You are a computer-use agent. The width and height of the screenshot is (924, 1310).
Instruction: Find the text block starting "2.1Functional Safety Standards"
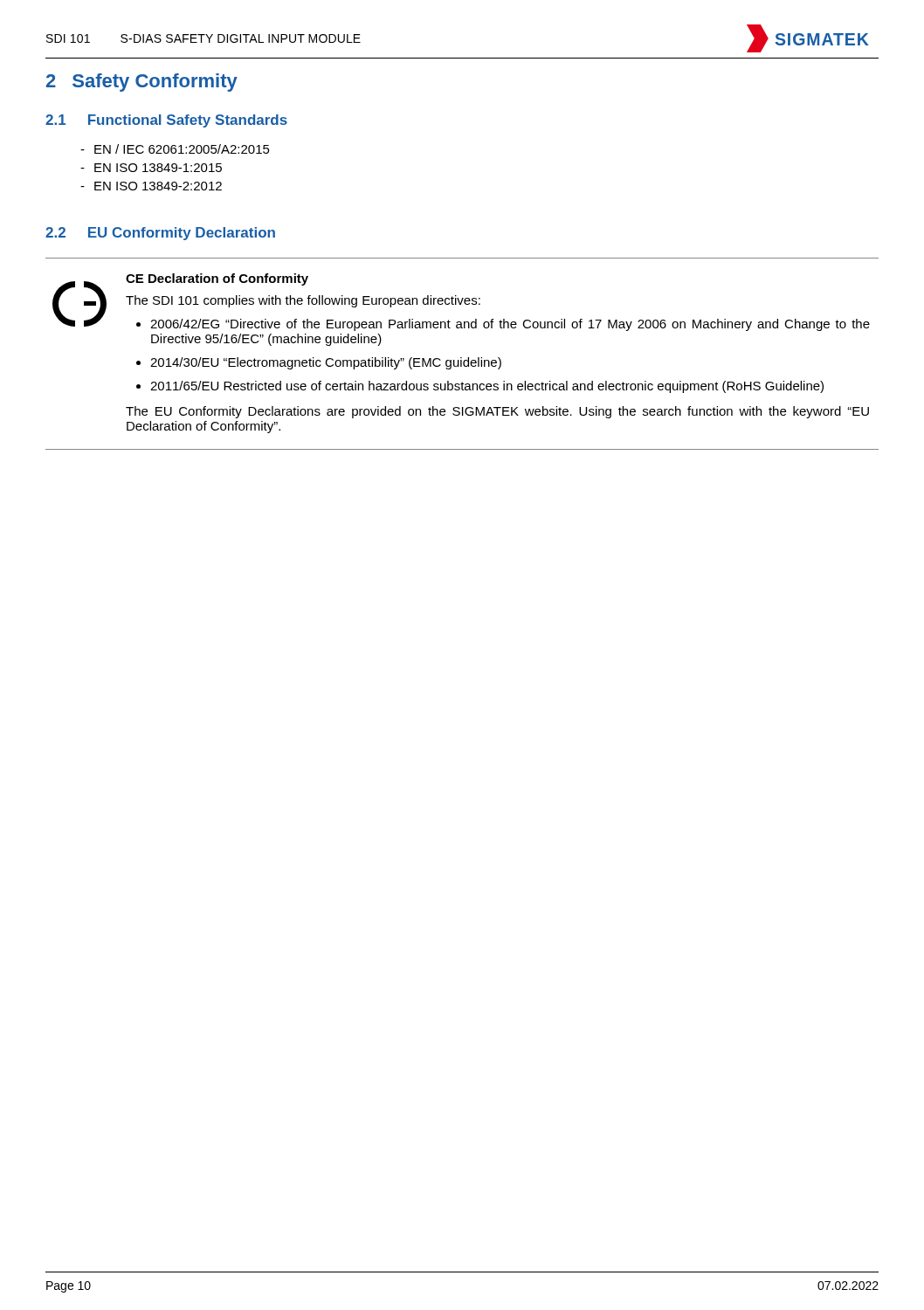coord(166,120)
